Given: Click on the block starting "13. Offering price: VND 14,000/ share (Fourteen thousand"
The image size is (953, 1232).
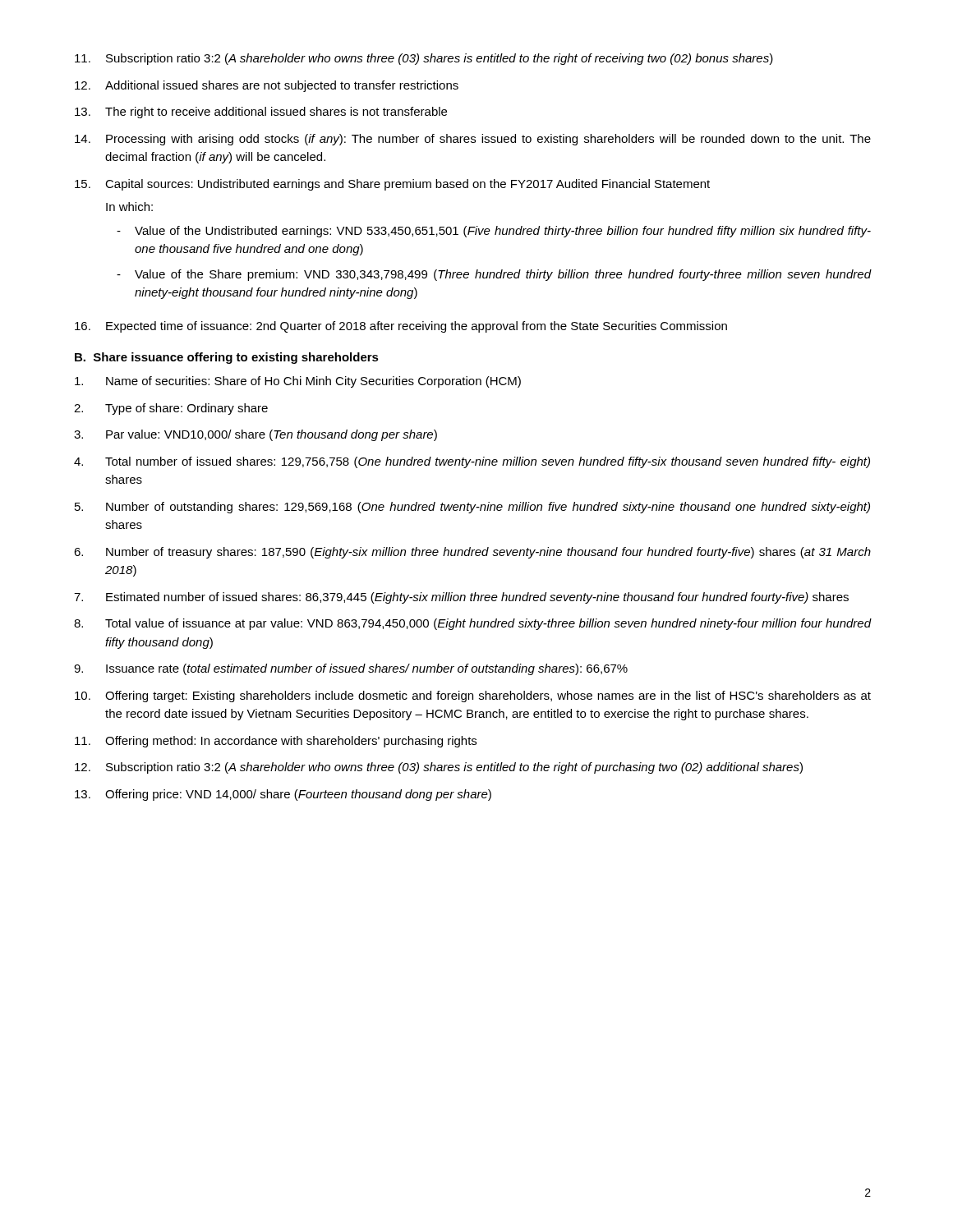Looking at the screenshot, I should 472,794.
